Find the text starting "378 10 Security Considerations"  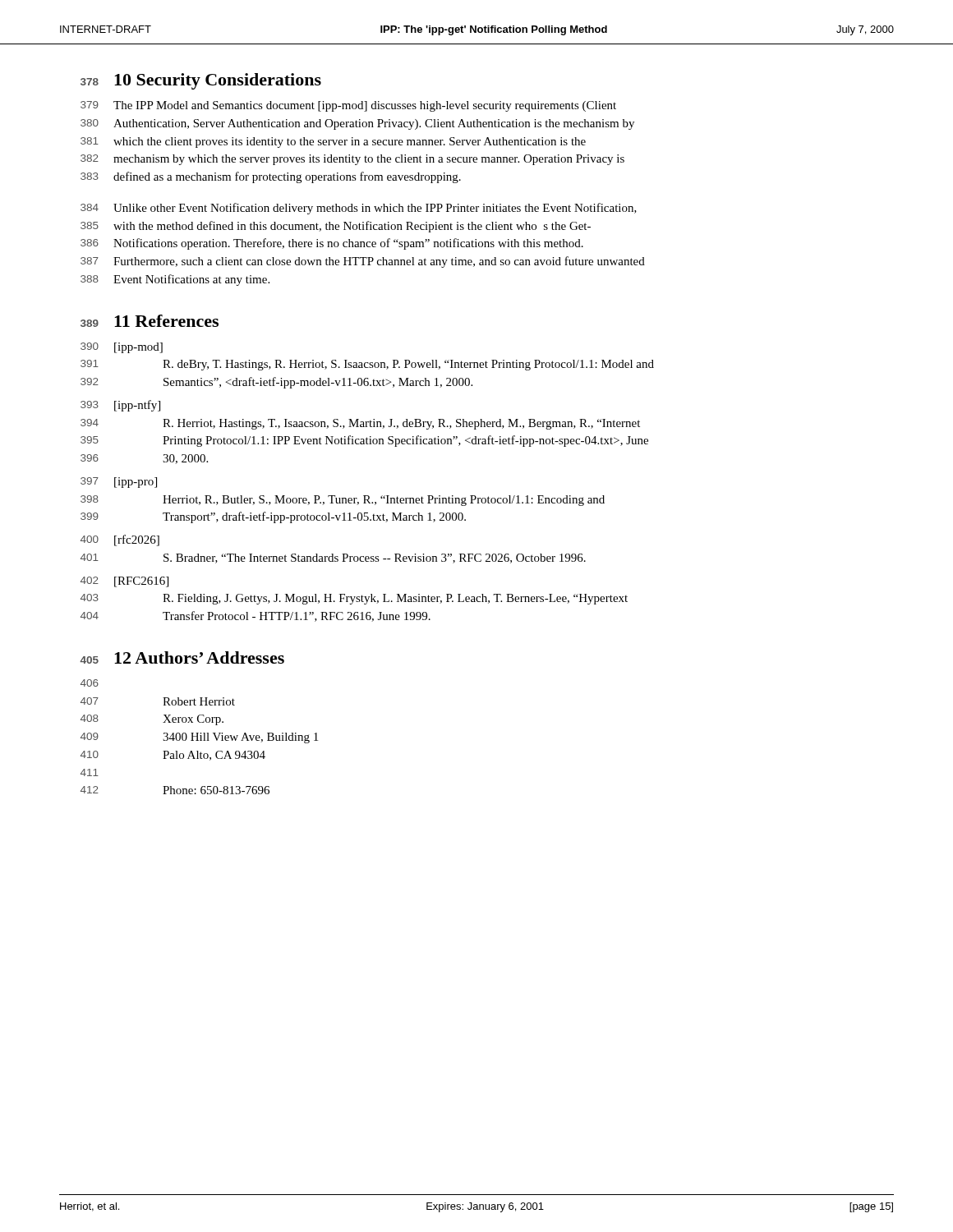click(190, 80)
